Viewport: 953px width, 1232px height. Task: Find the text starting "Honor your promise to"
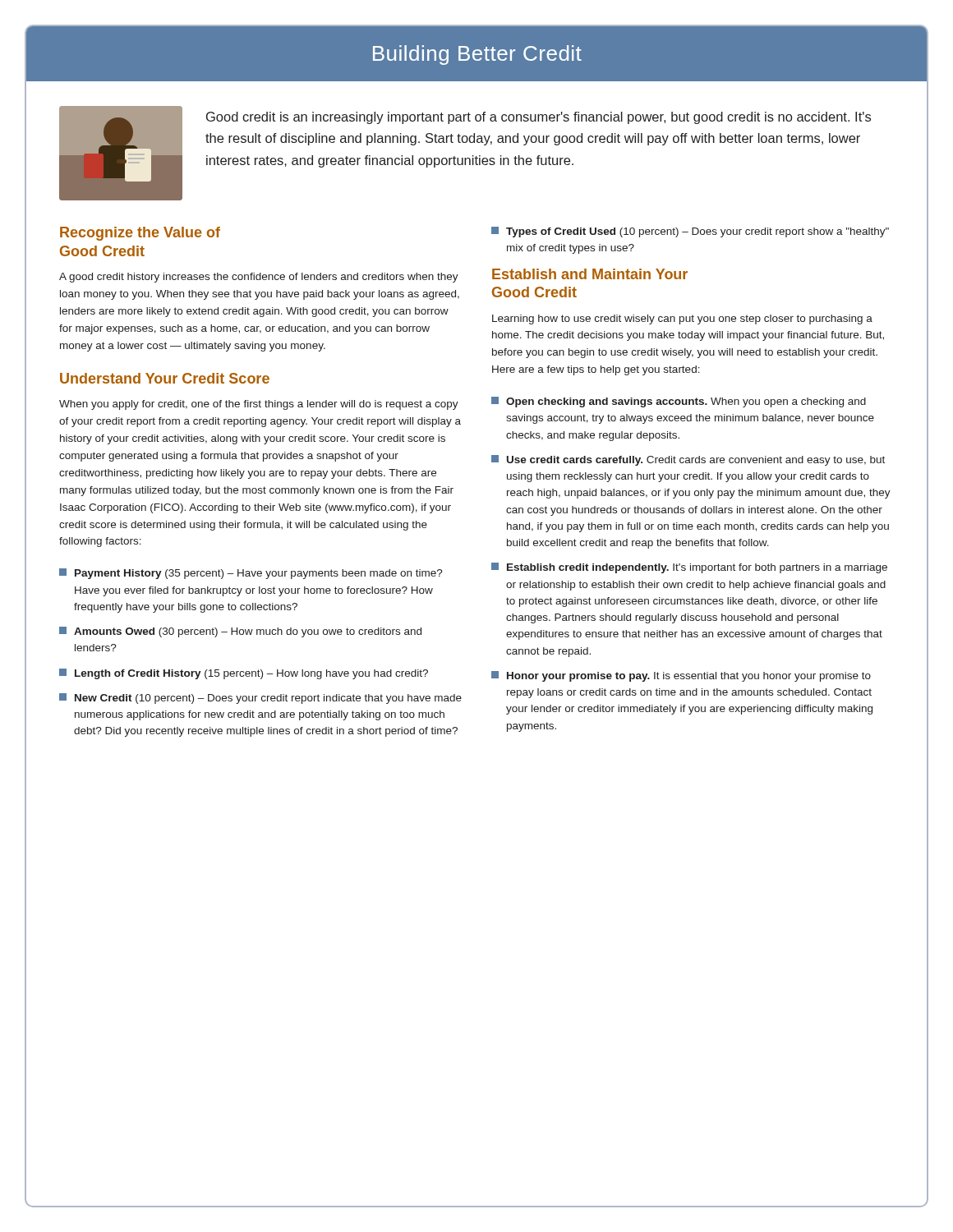693,701
